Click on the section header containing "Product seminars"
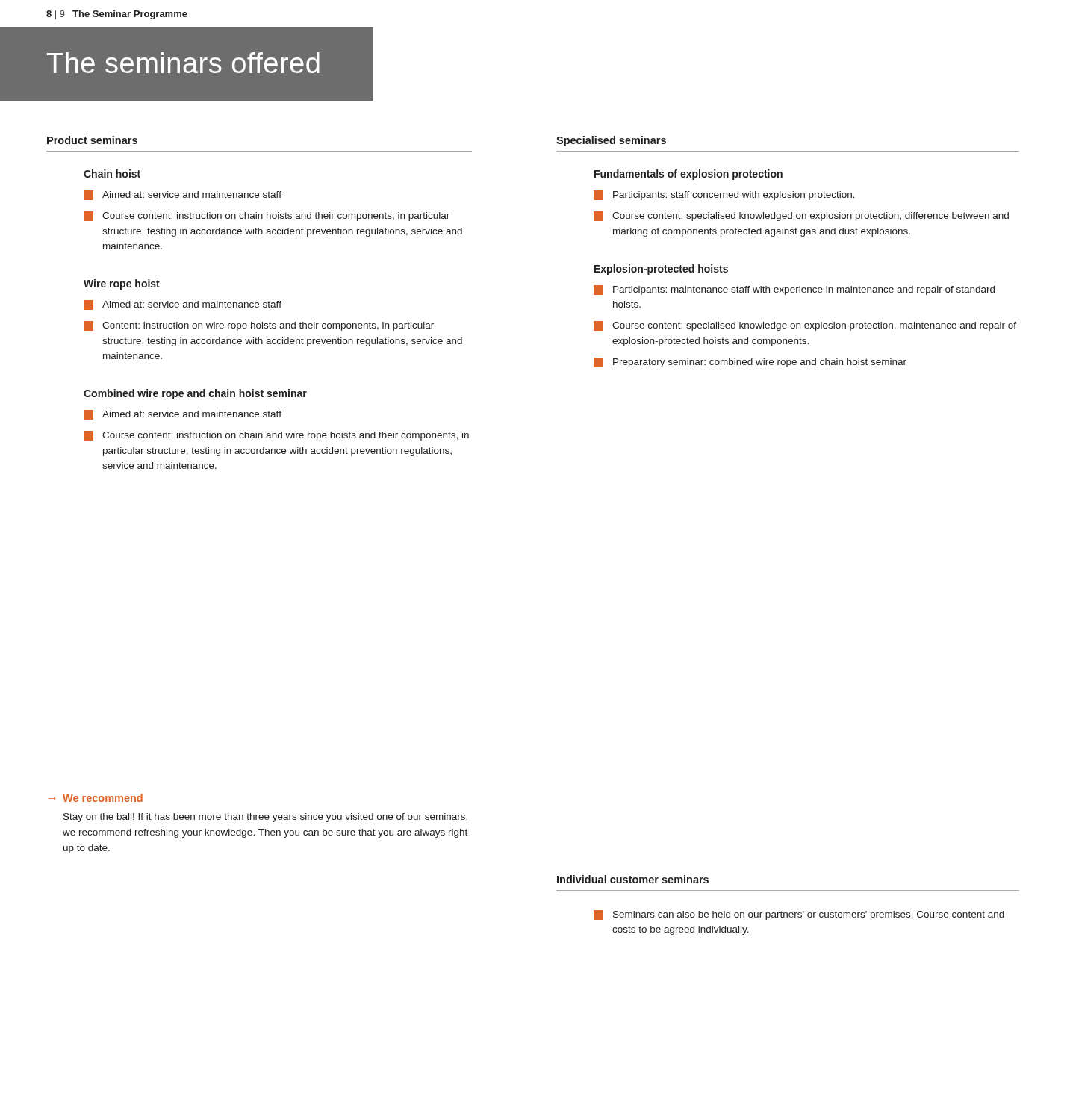The width and height of the screenshot is (1067, 1120). coord(92,140)
